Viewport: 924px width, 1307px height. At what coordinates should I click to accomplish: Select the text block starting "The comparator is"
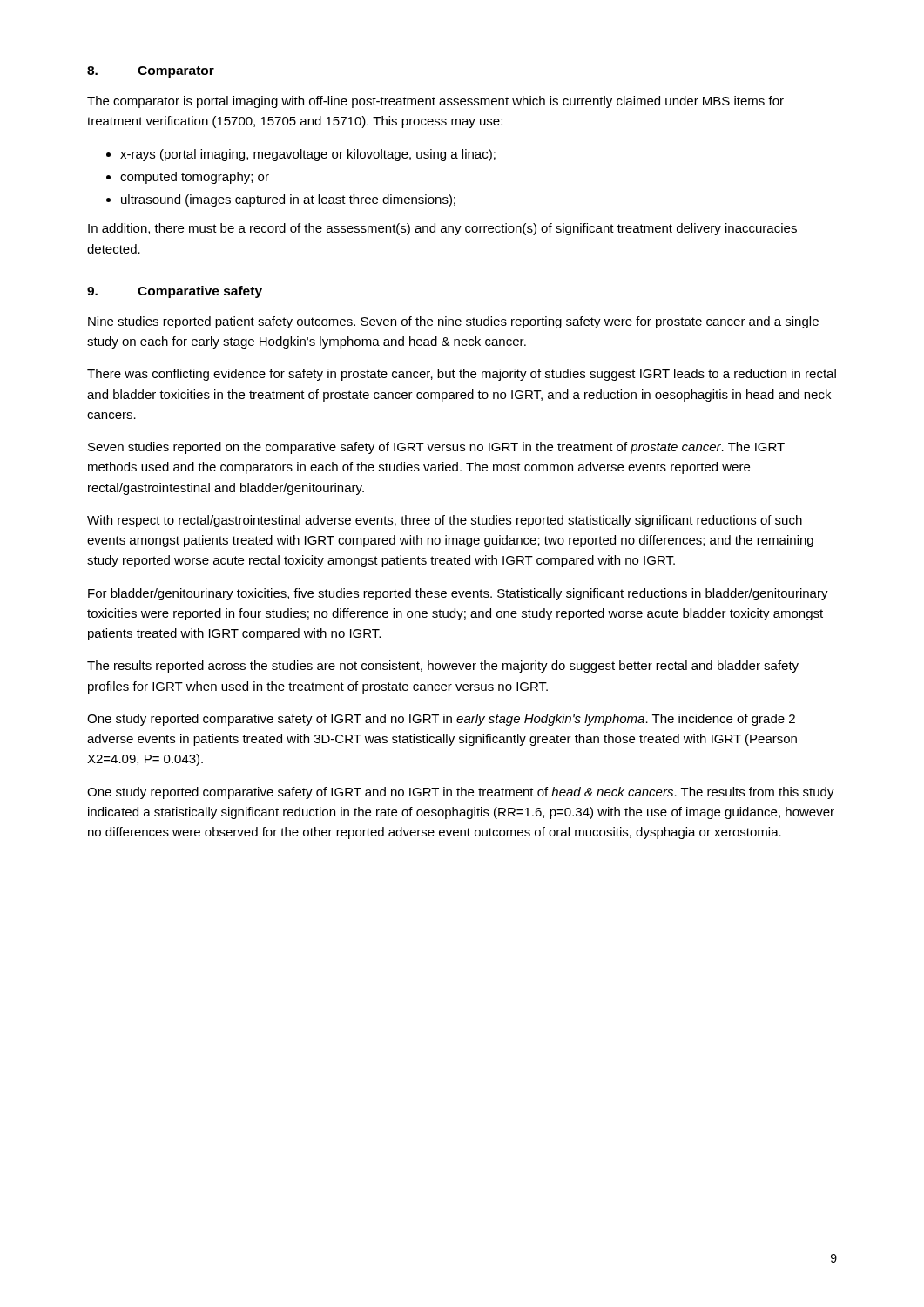click(435, 111)
